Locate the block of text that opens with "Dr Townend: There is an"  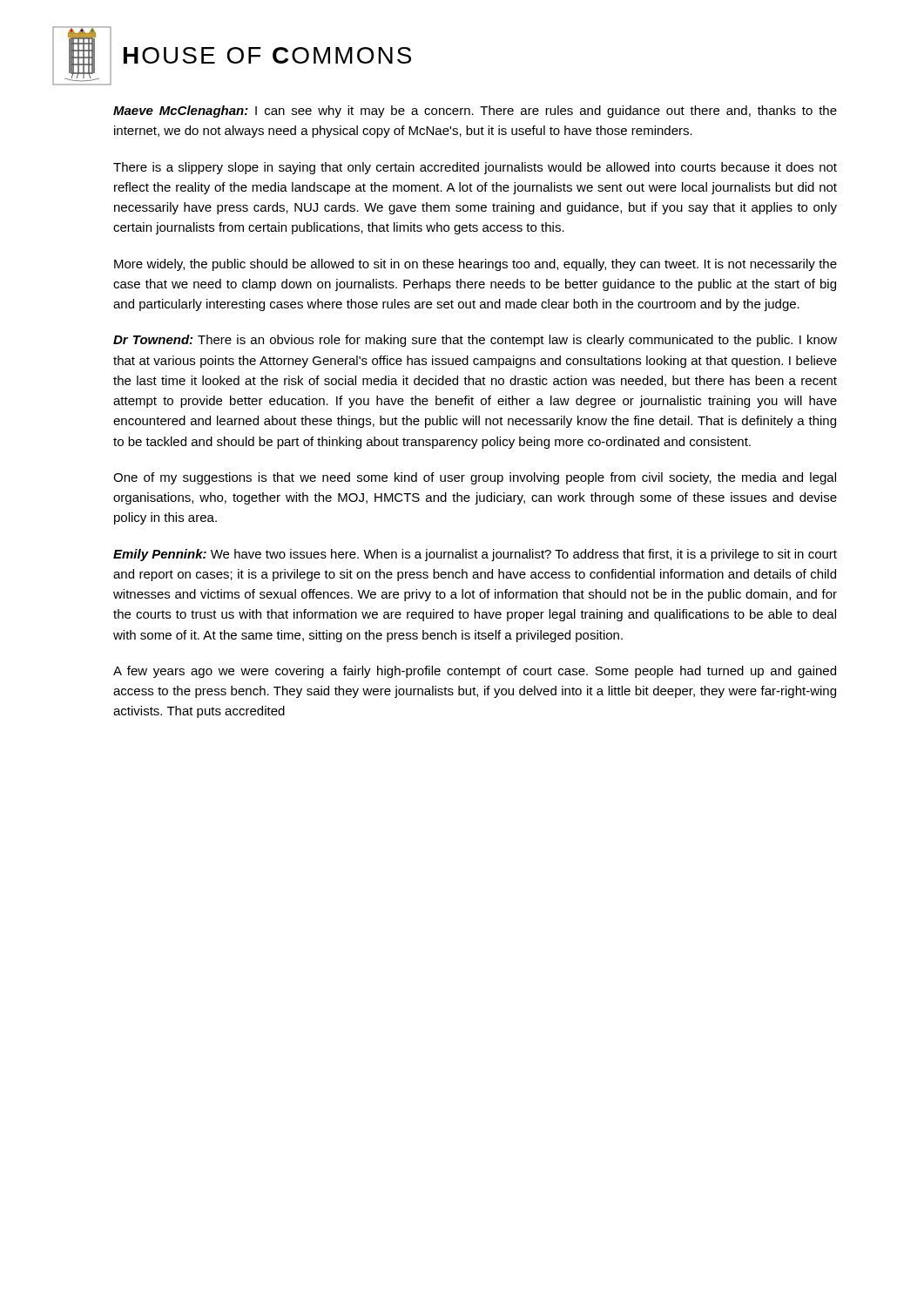pyautogui.click(x=475, y=390)
